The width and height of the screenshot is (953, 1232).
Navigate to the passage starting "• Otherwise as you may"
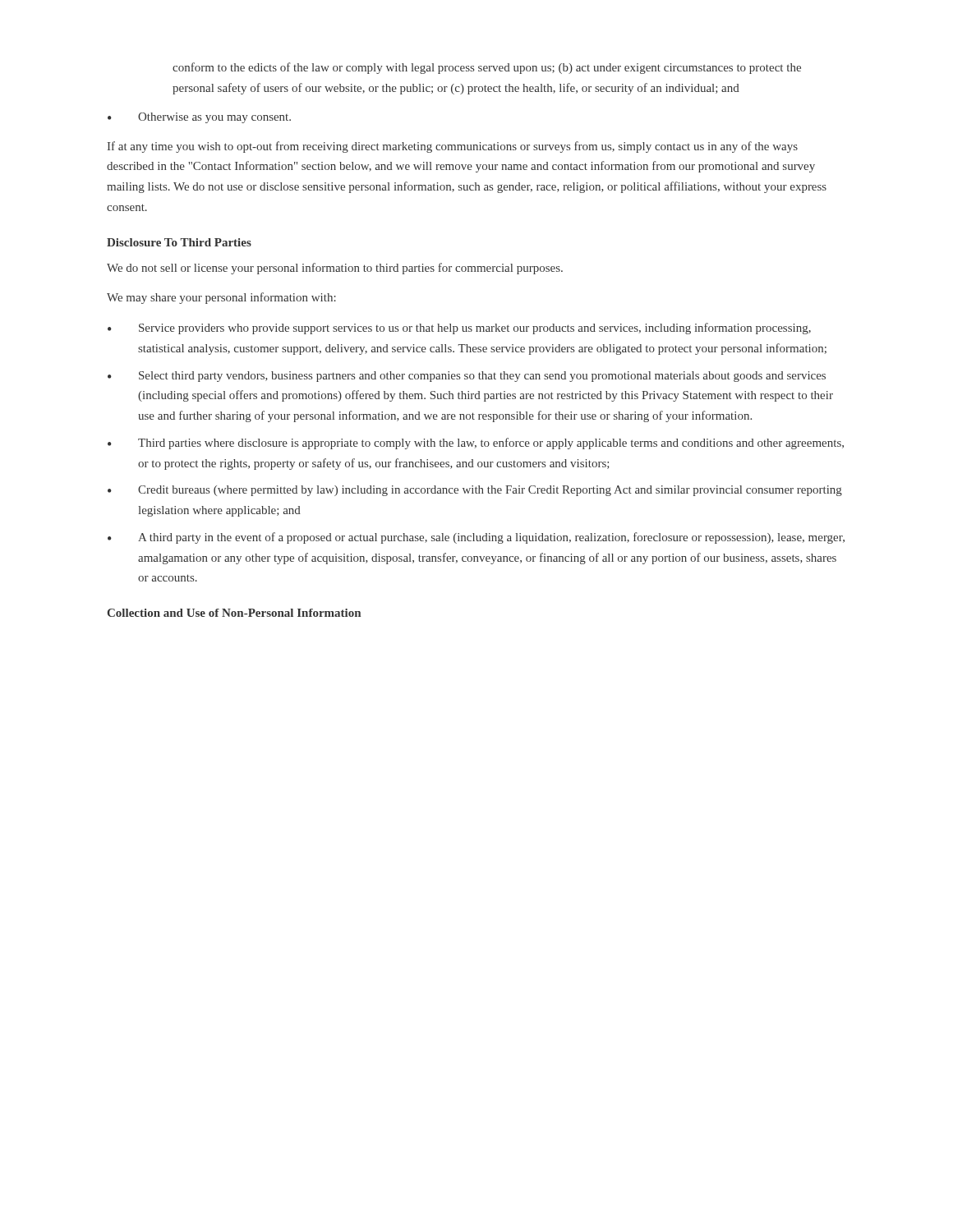(199, 118)
